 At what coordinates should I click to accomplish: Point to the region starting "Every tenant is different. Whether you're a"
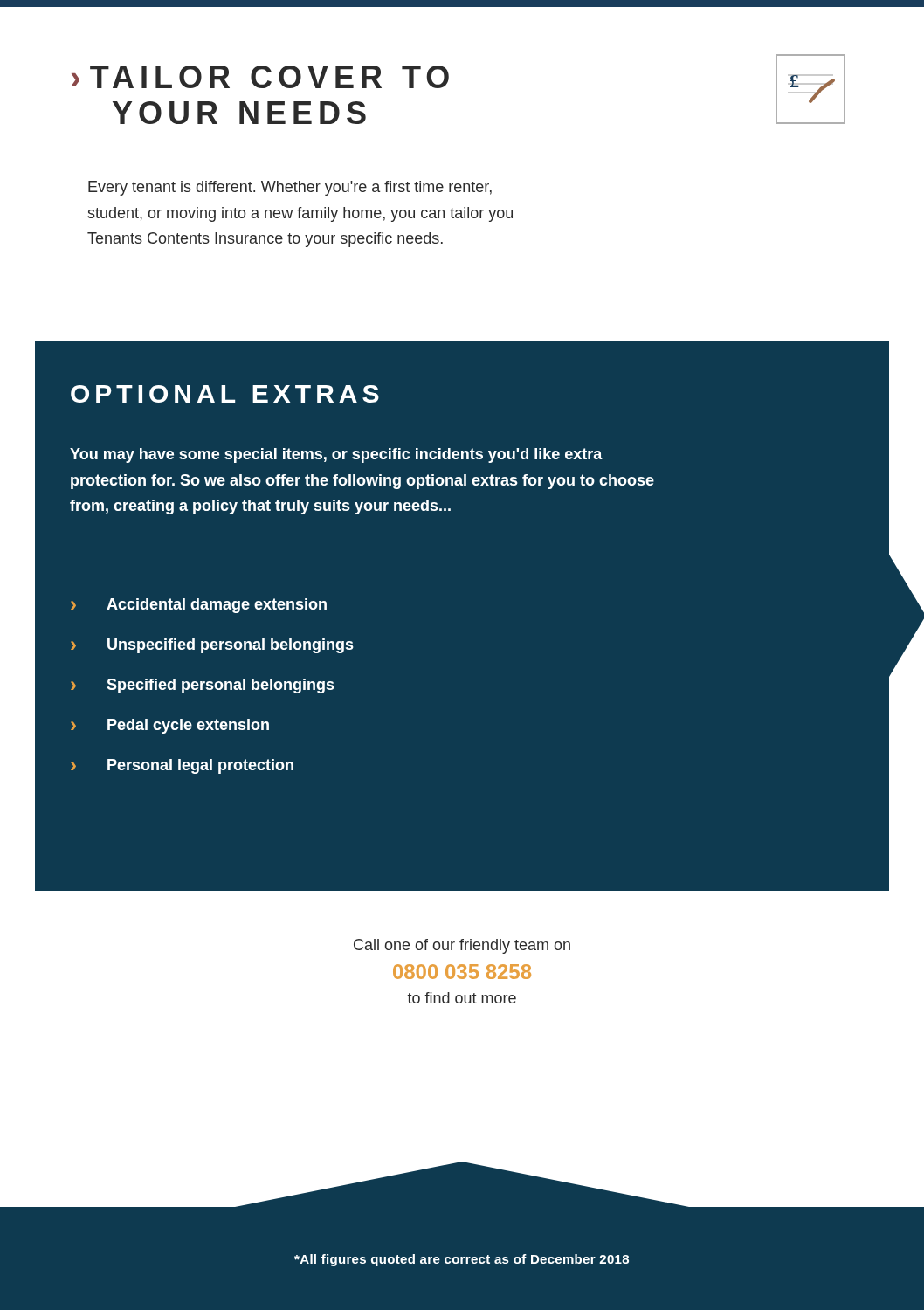[301, 213]
